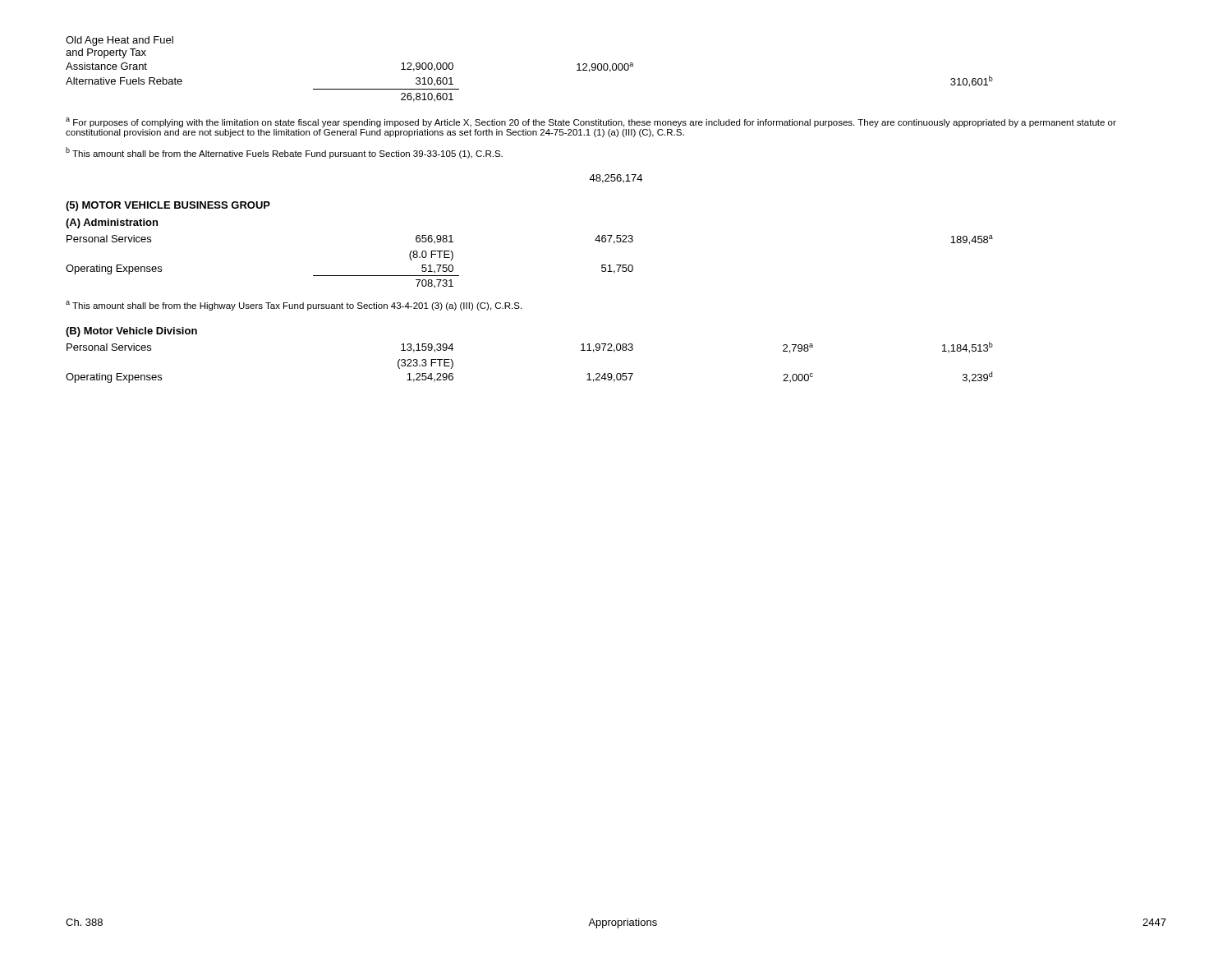Find the section header with the text "(5) MOTOR VEHICLE BUSINESS GROUP"
This screenshot has width=1232, height=953.
(x=168, y=205)
